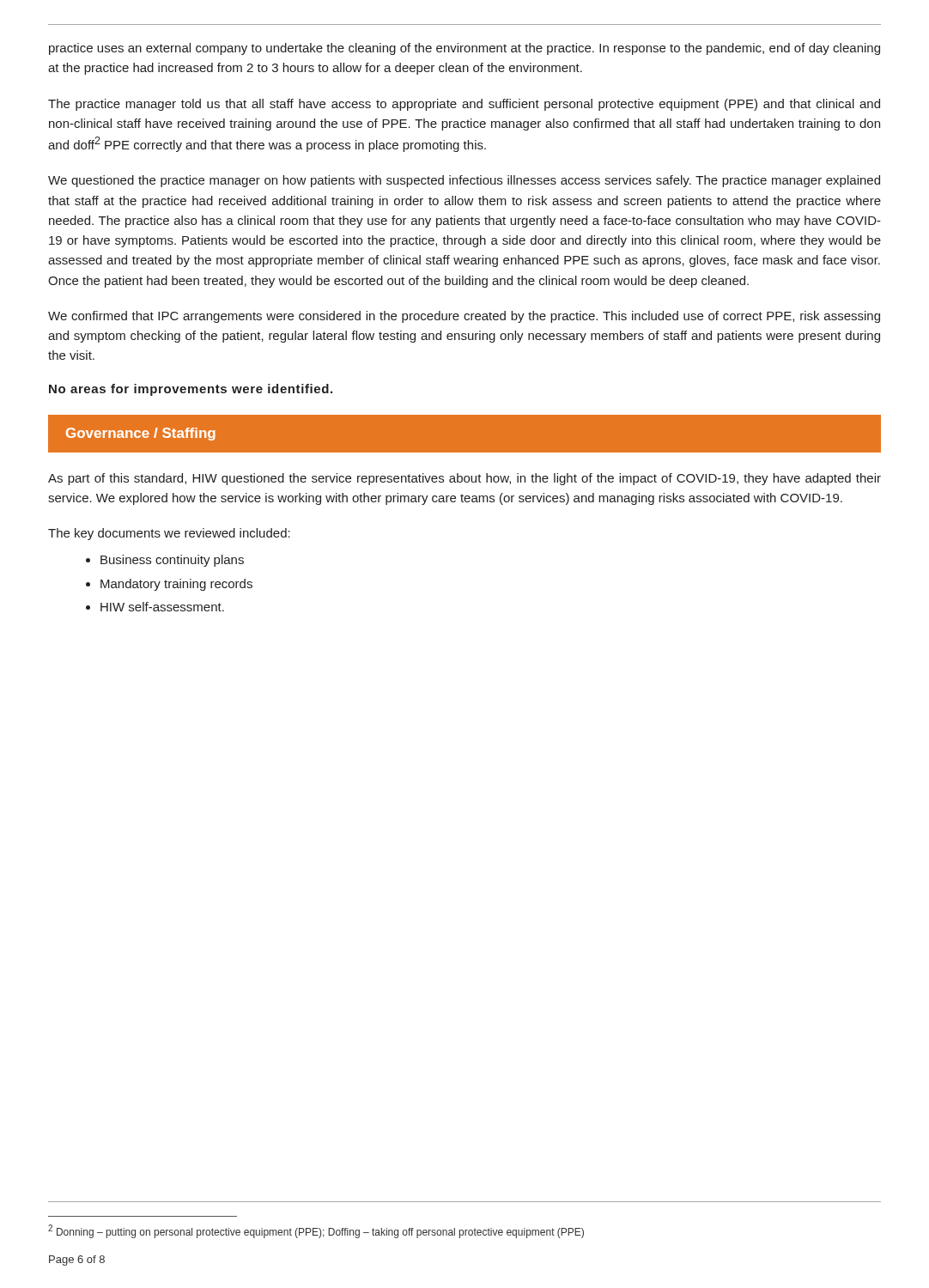The image size is (929, 1288).
Task: Click where it says "Mandatory training records"
Action: 176,583
